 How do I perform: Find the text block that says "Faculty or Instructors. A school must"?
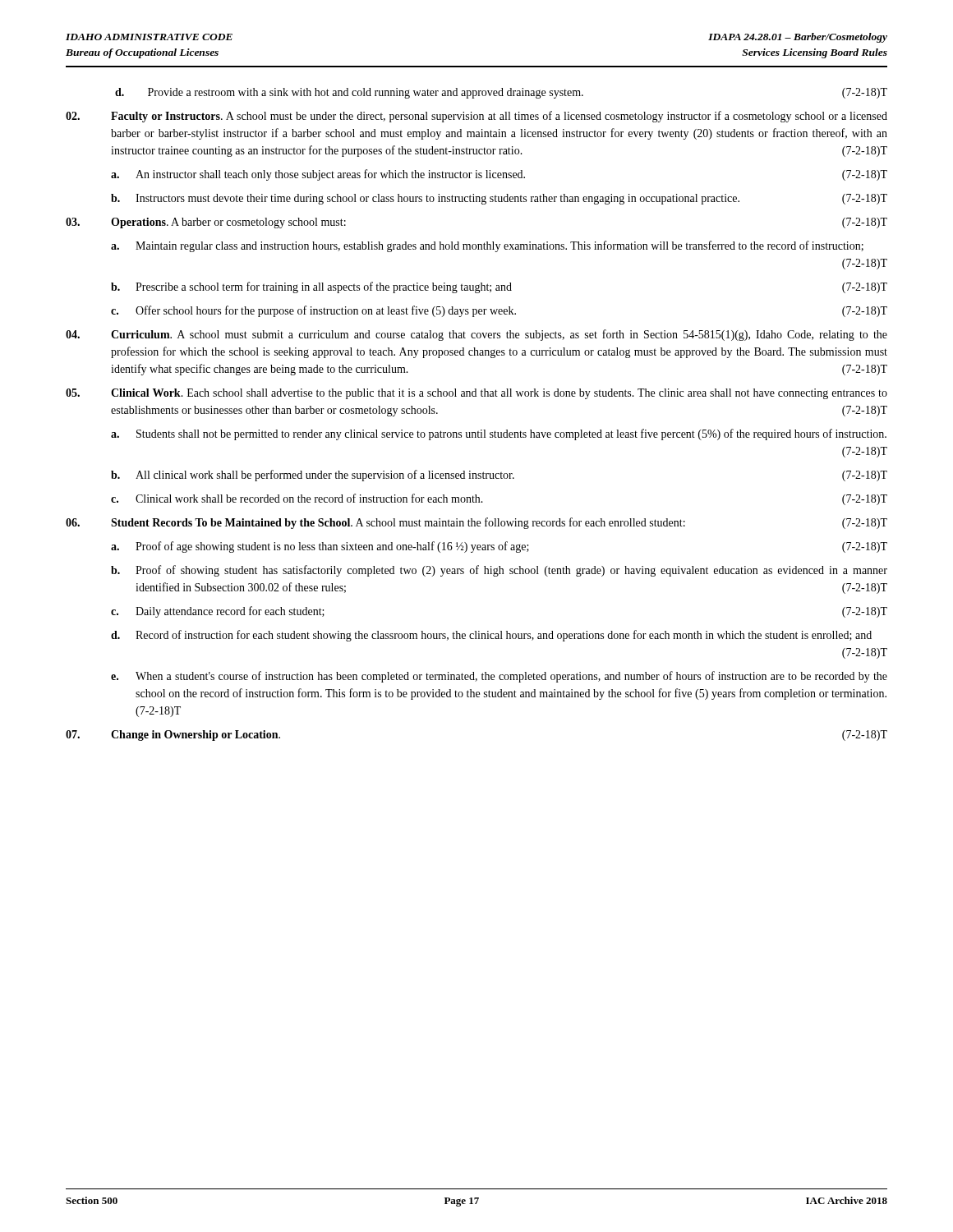[x=476, y=133]
